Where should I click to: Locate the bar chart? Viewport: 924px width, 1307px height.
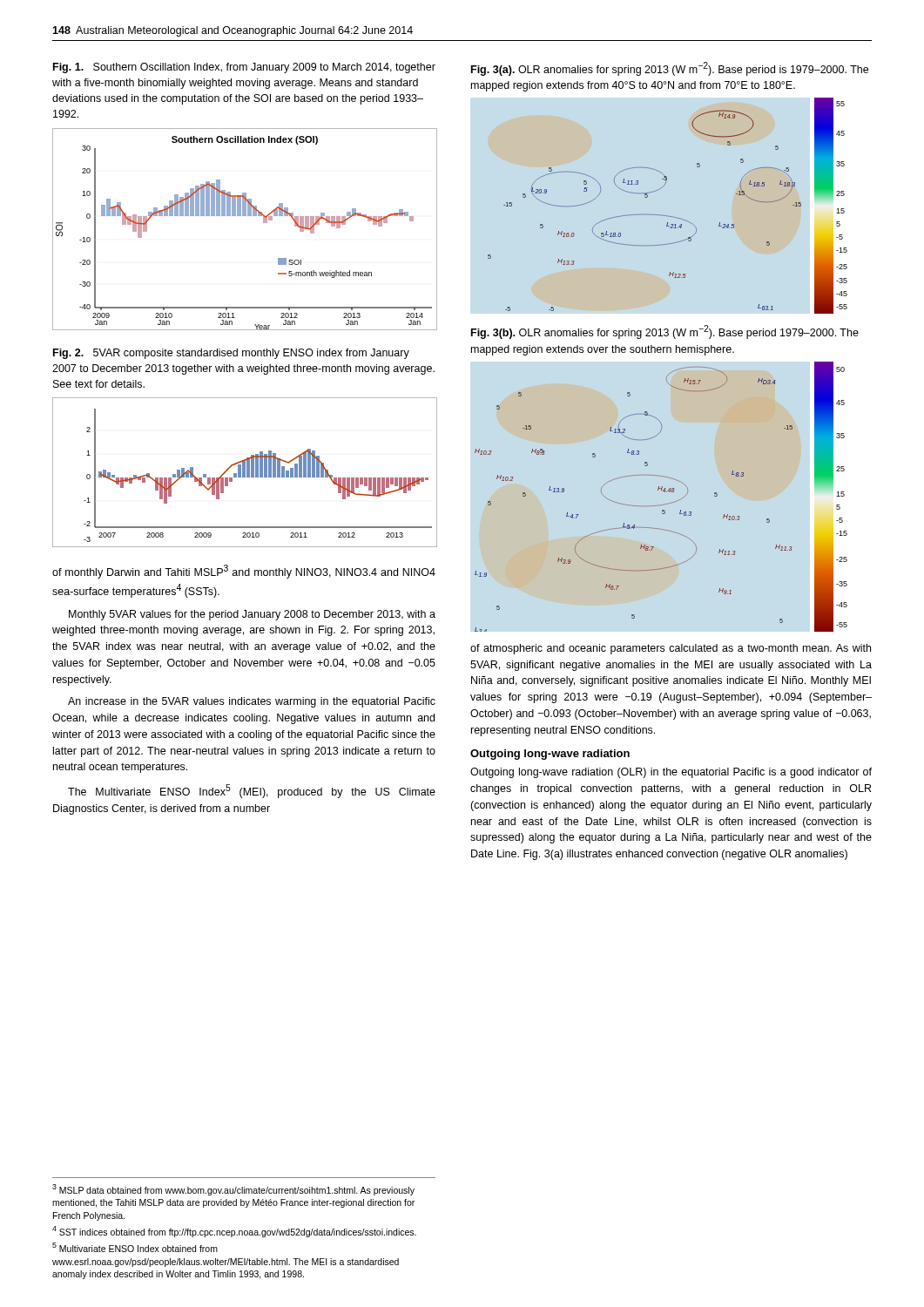tap(244, 473)
